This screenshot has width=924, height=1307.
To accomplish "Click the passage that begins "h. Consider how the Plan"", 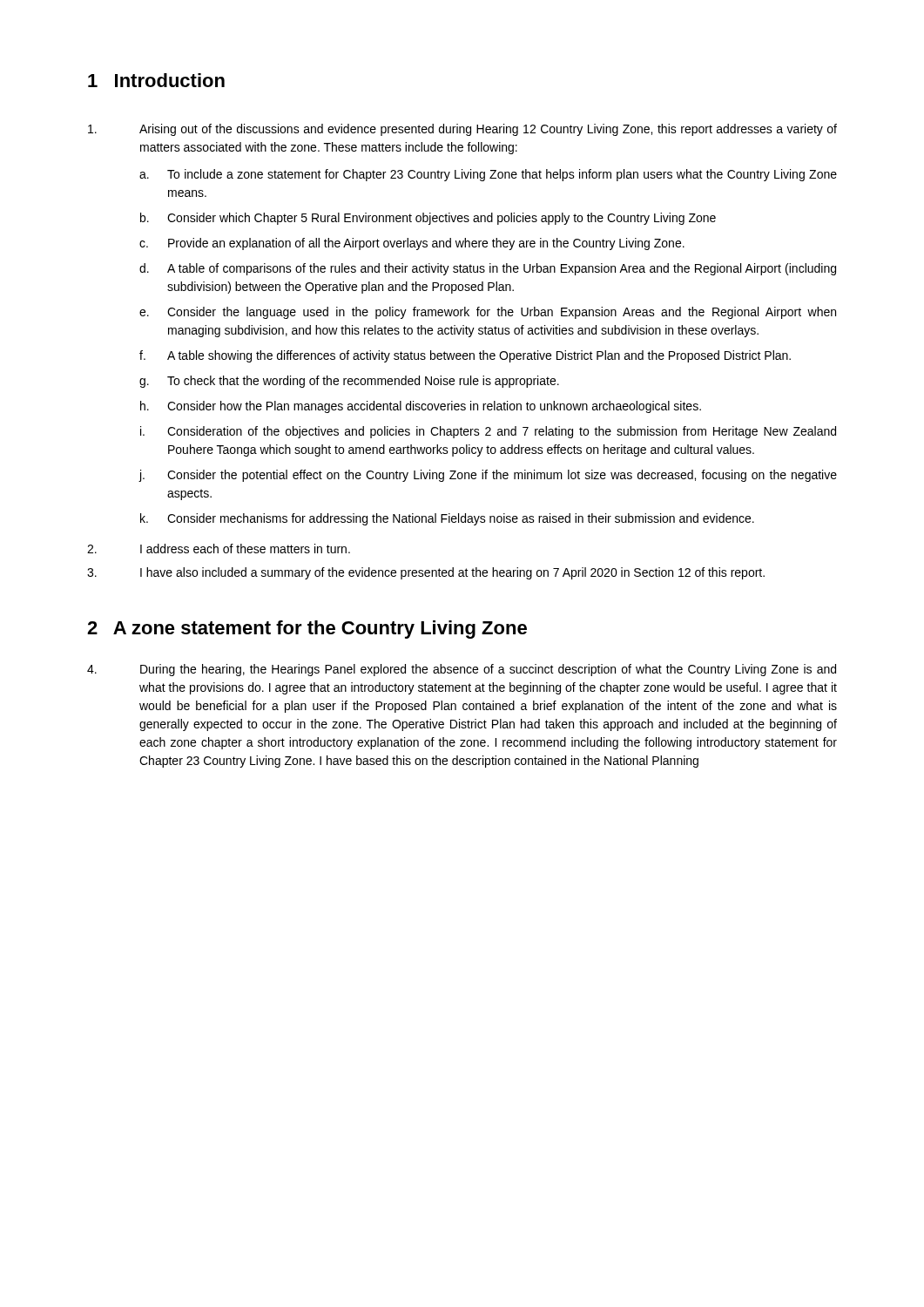I will (488, 406).
